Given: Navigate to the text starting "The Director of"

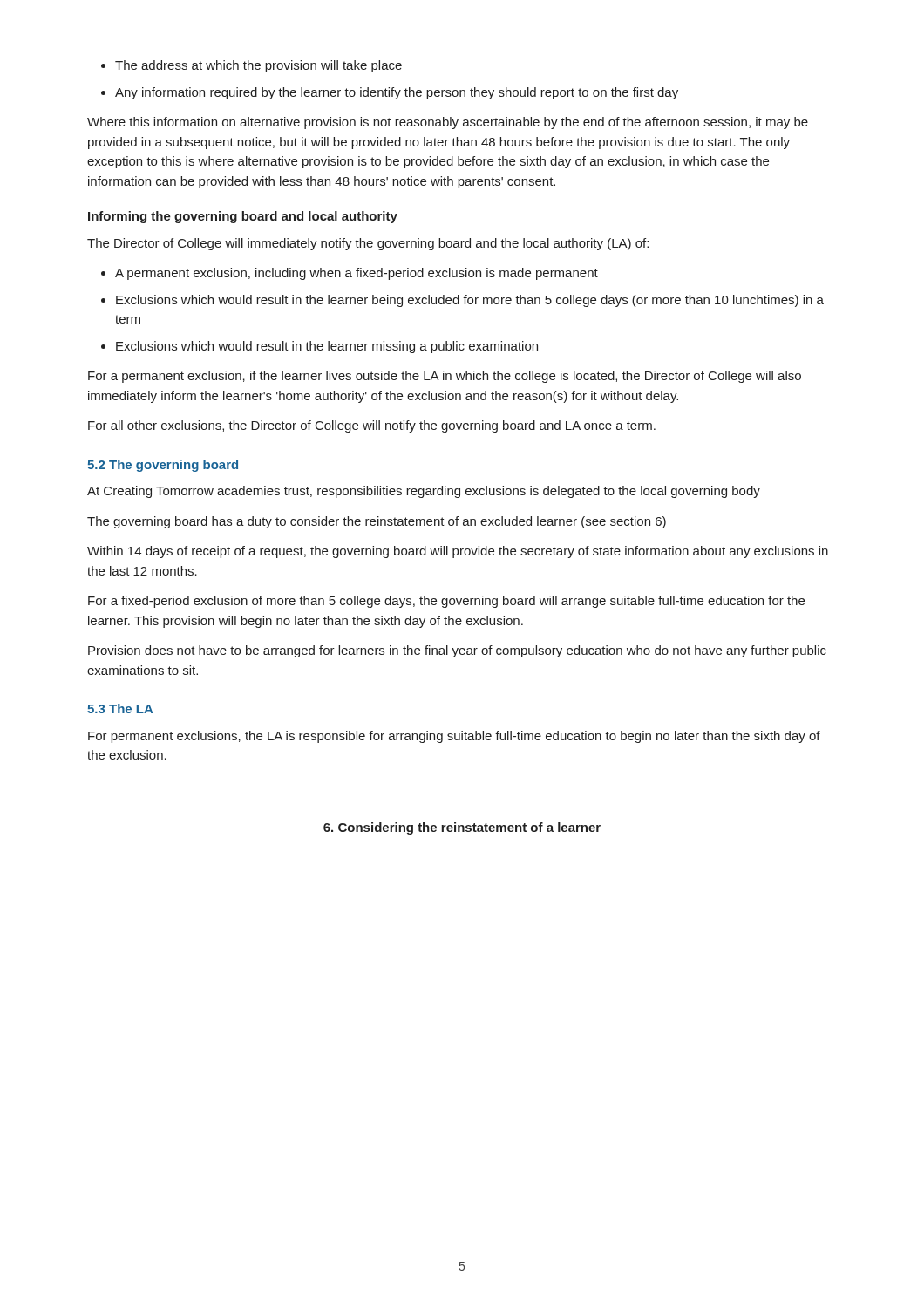Looking at the screenshot, I should click(462, 243).
